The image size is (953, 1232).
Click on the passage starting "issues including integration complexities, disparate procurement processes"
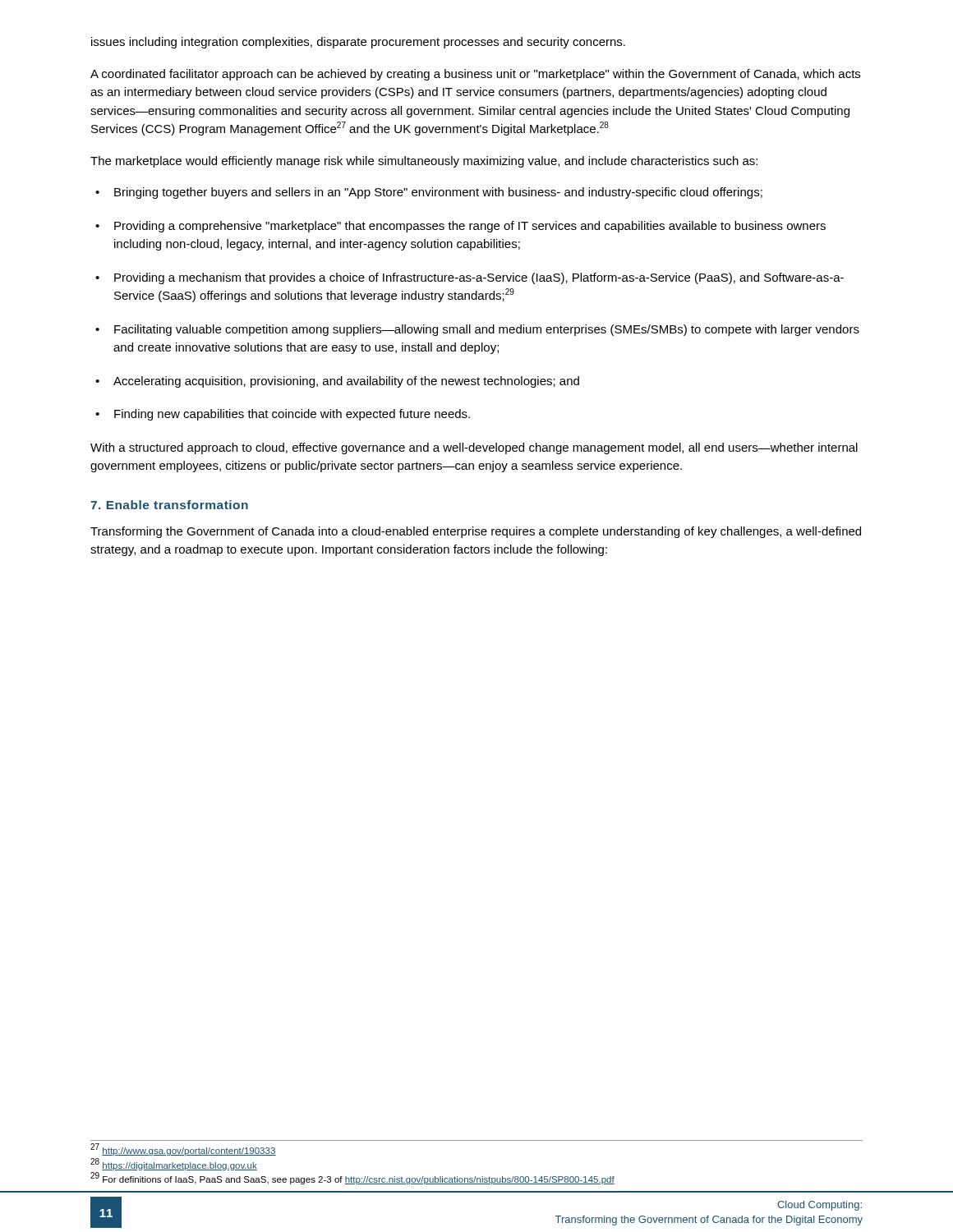pyautogui.click(x=476, y=42)
